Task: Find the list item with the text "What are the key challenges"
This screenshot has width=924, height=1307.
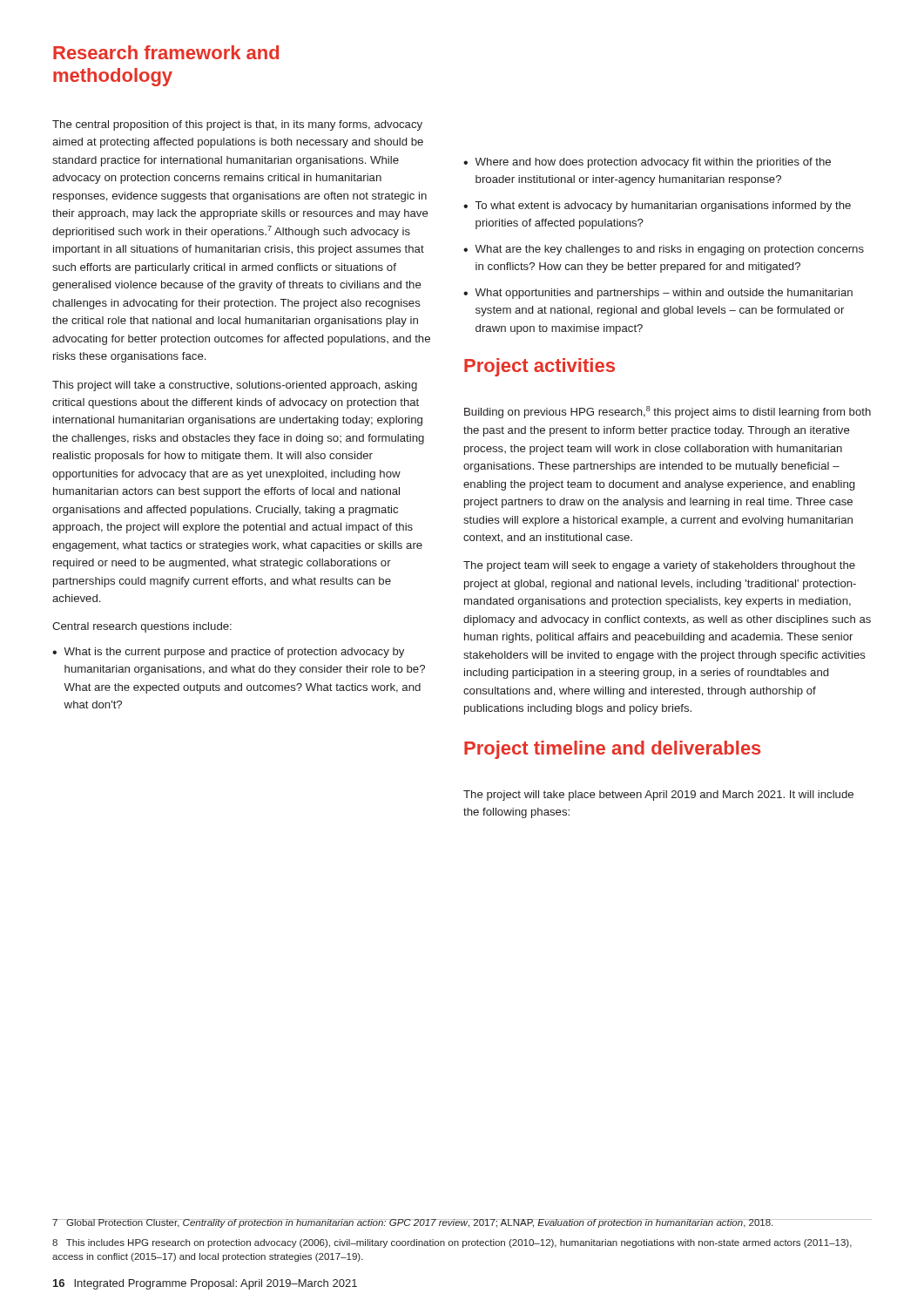Action: [673, 258]
